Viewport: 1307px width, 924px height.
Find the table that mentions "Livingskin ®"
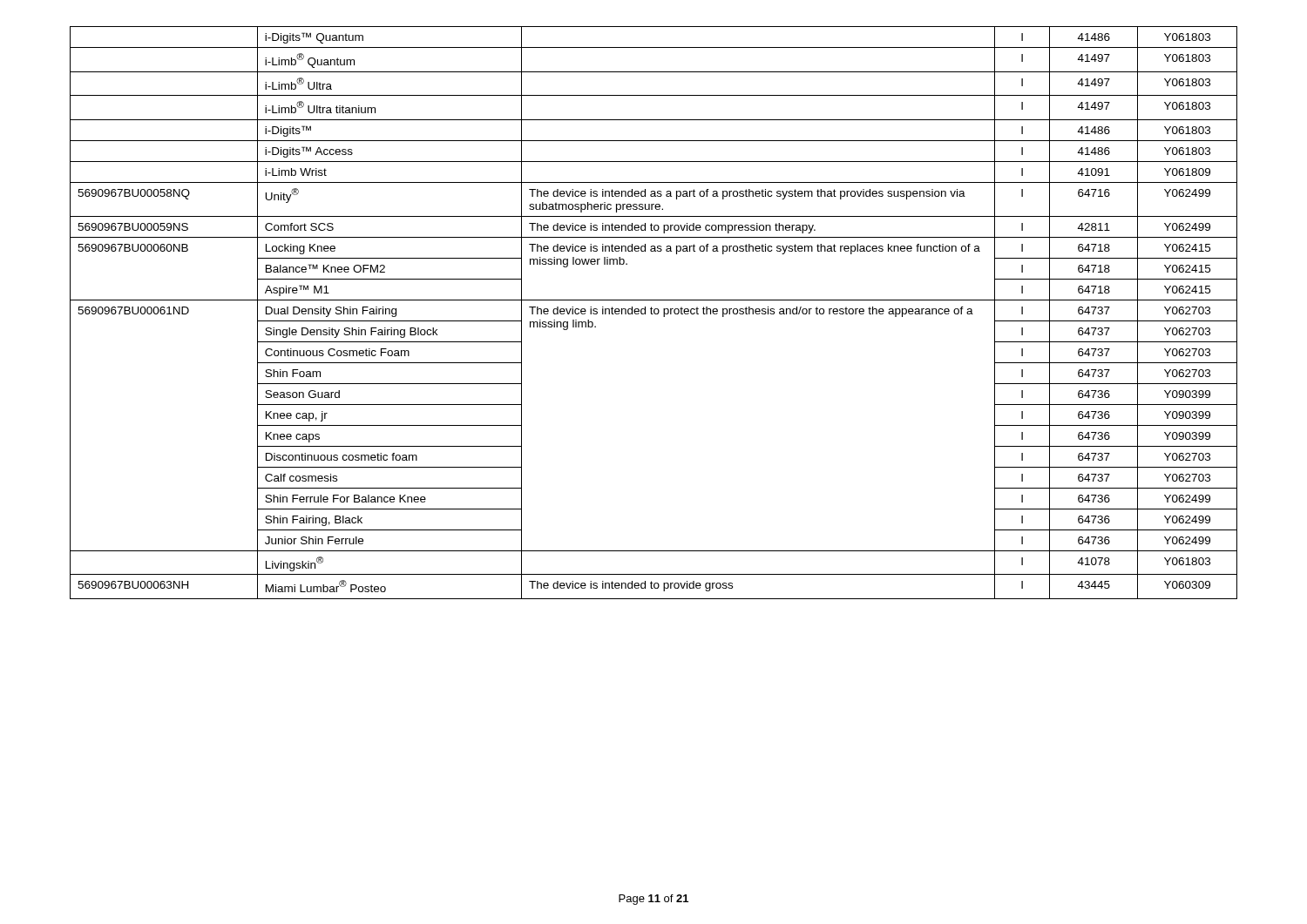[x=654, y=312]
